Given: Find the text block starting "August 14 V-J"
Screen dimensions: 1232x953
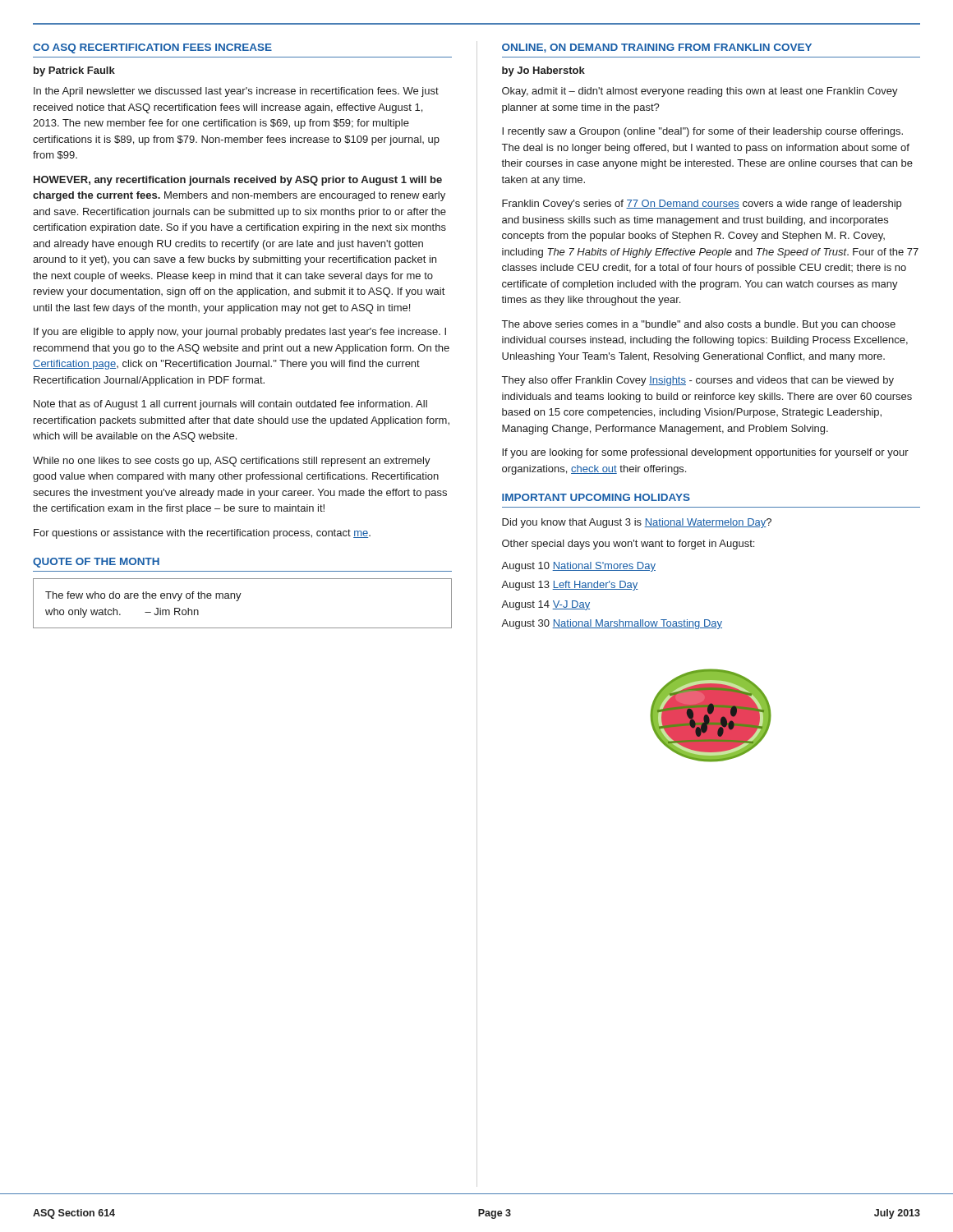Looking at the screenshot, I should pyautogui.click(x=546, y=604).
